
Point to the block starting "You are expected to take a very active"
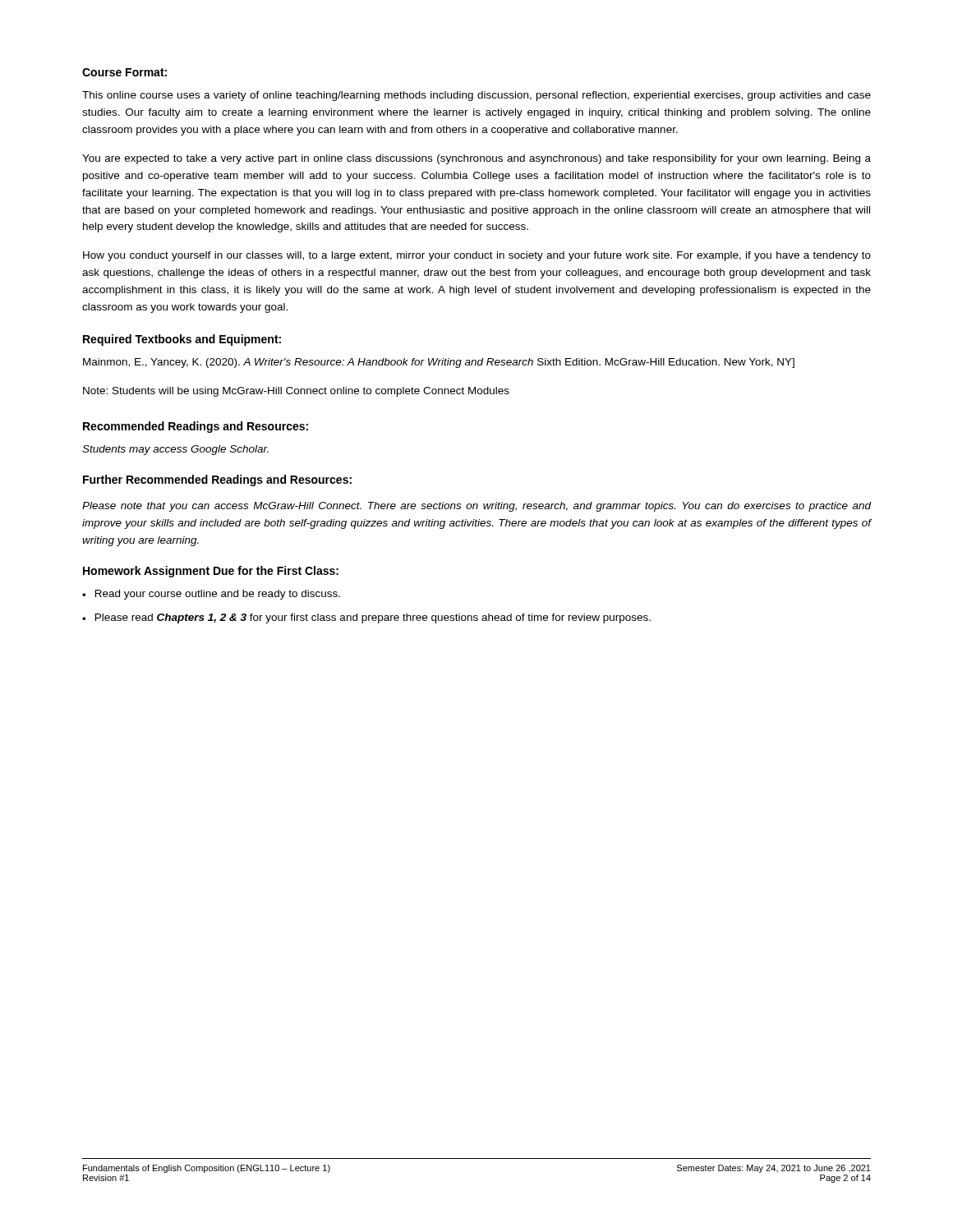pos(476,192)
